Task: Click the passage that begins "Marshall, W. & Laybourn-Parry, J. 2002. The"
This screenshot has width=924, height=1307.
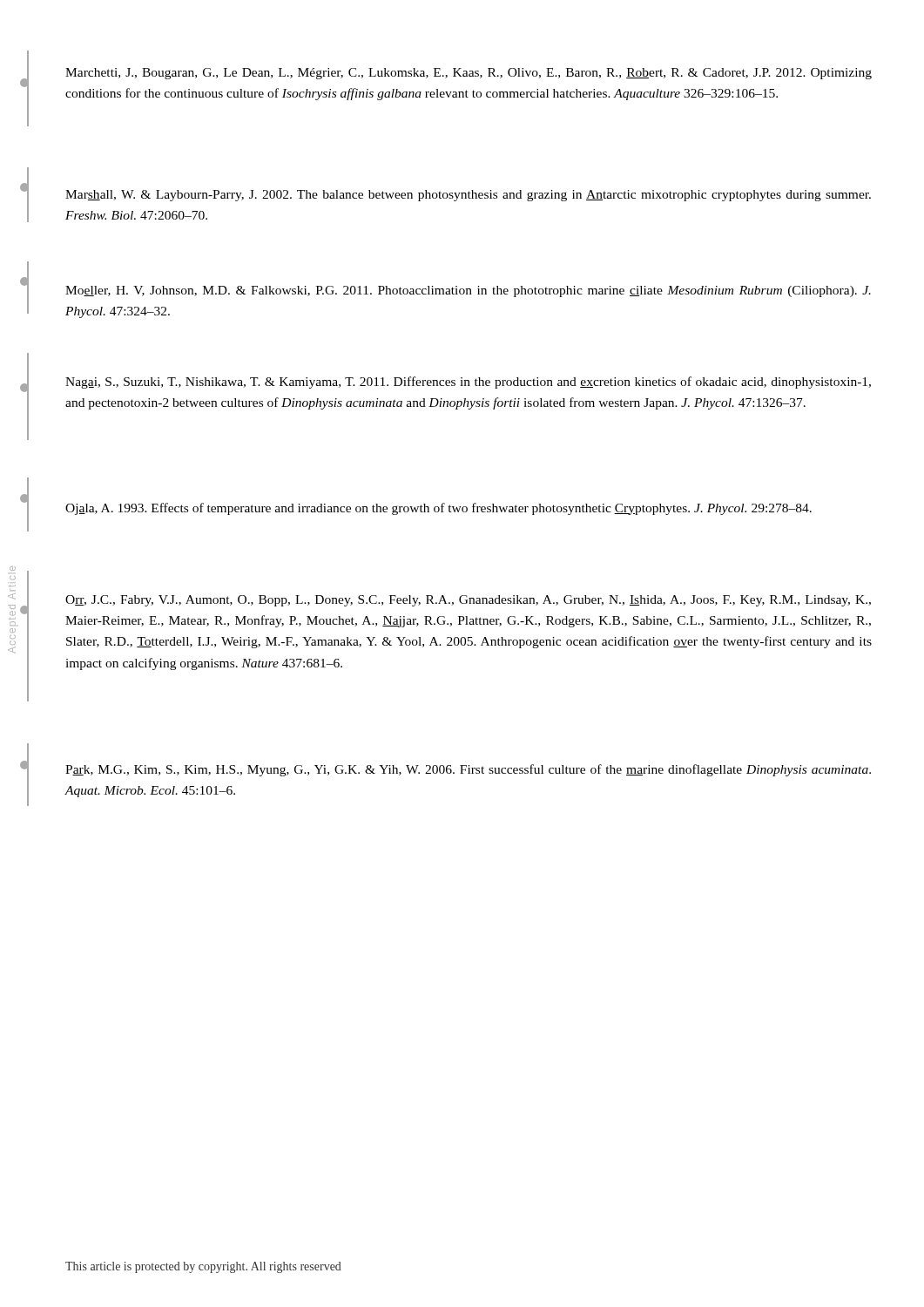Action: [469, 205]
